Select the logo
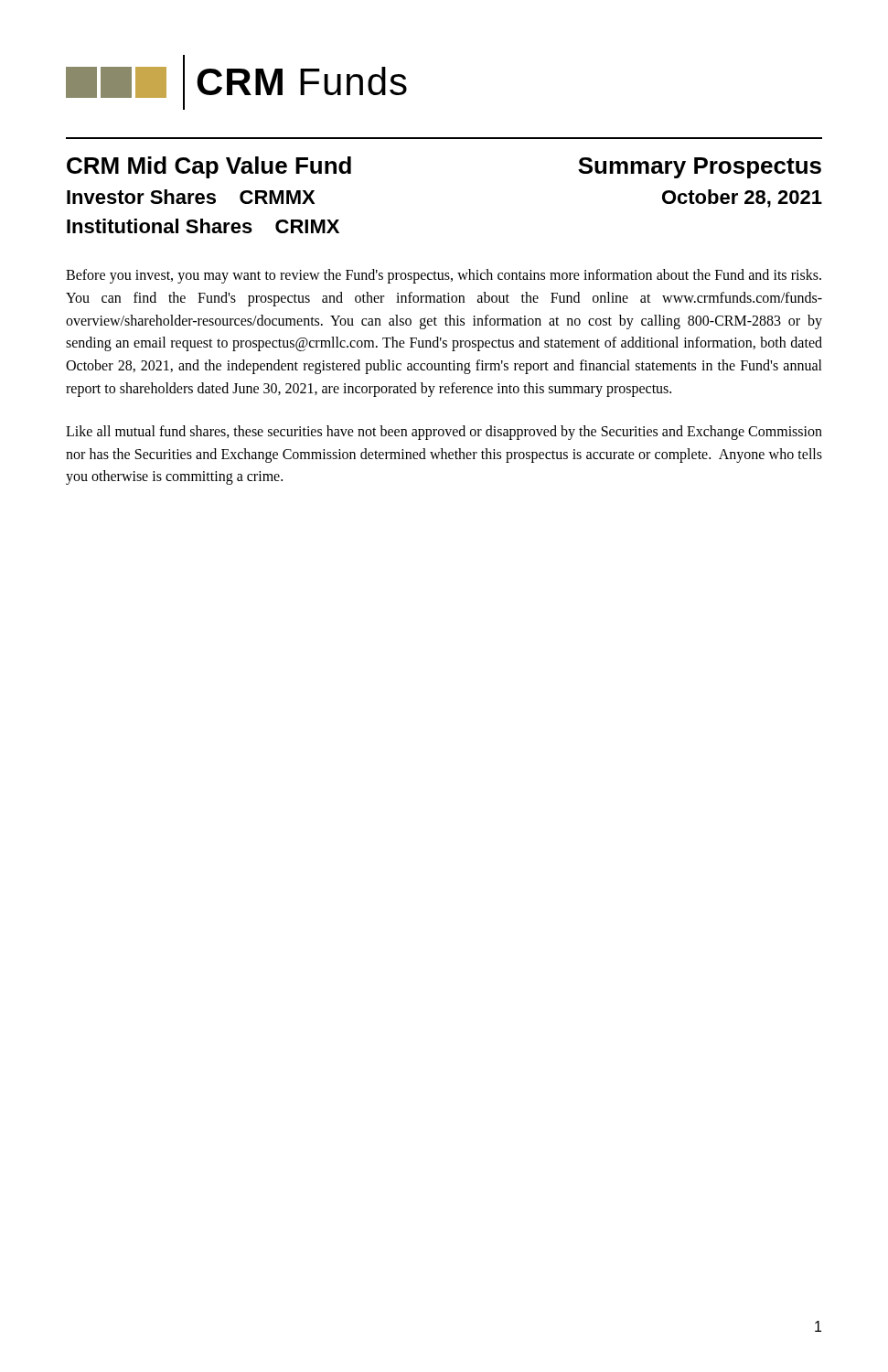888x1372 pixels. click(444, 82)
